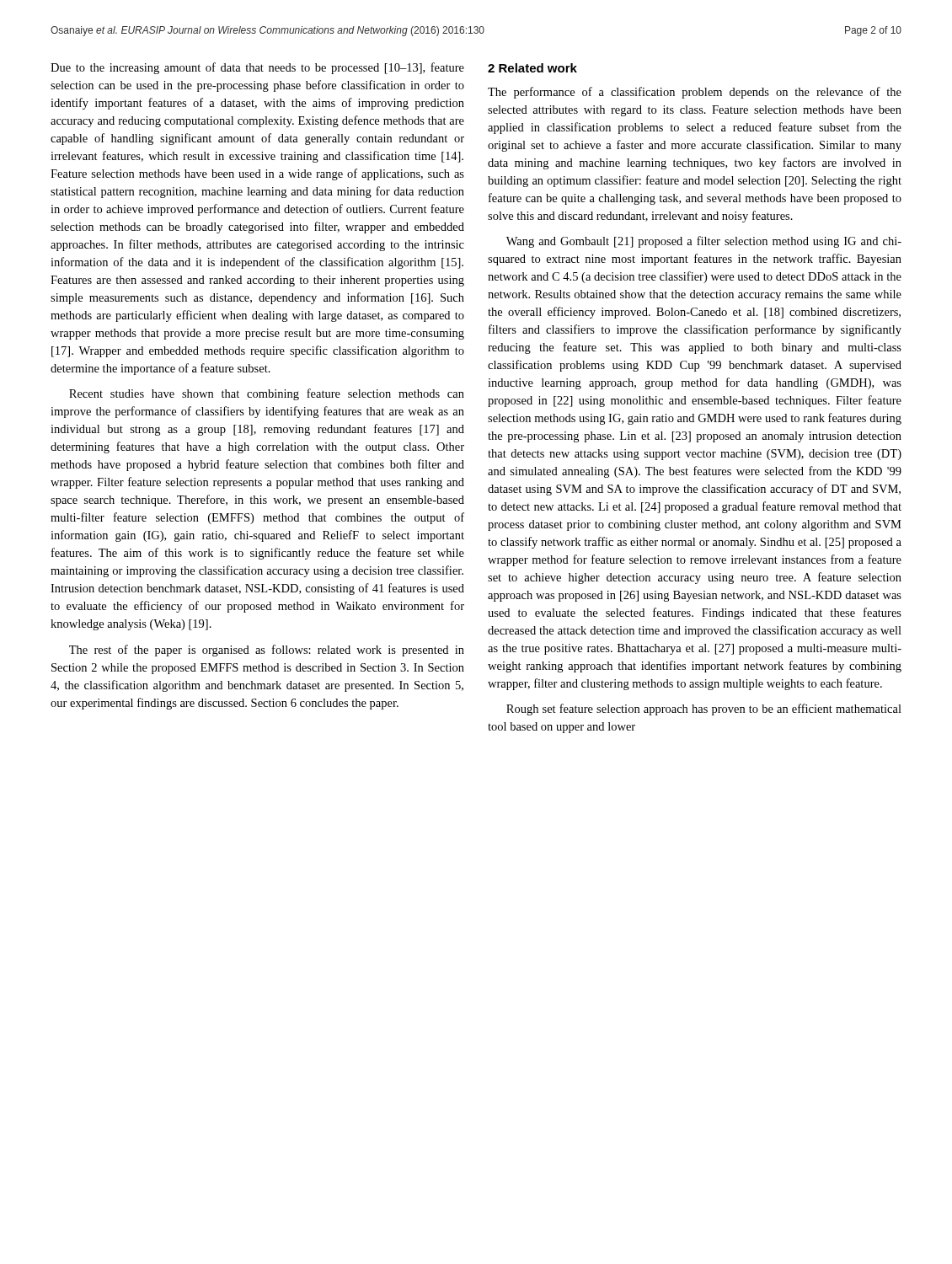The image size is (952, 1264).
Task: Click the passage that begins "Due to the increasing"
Action: (x=257, y=218)
